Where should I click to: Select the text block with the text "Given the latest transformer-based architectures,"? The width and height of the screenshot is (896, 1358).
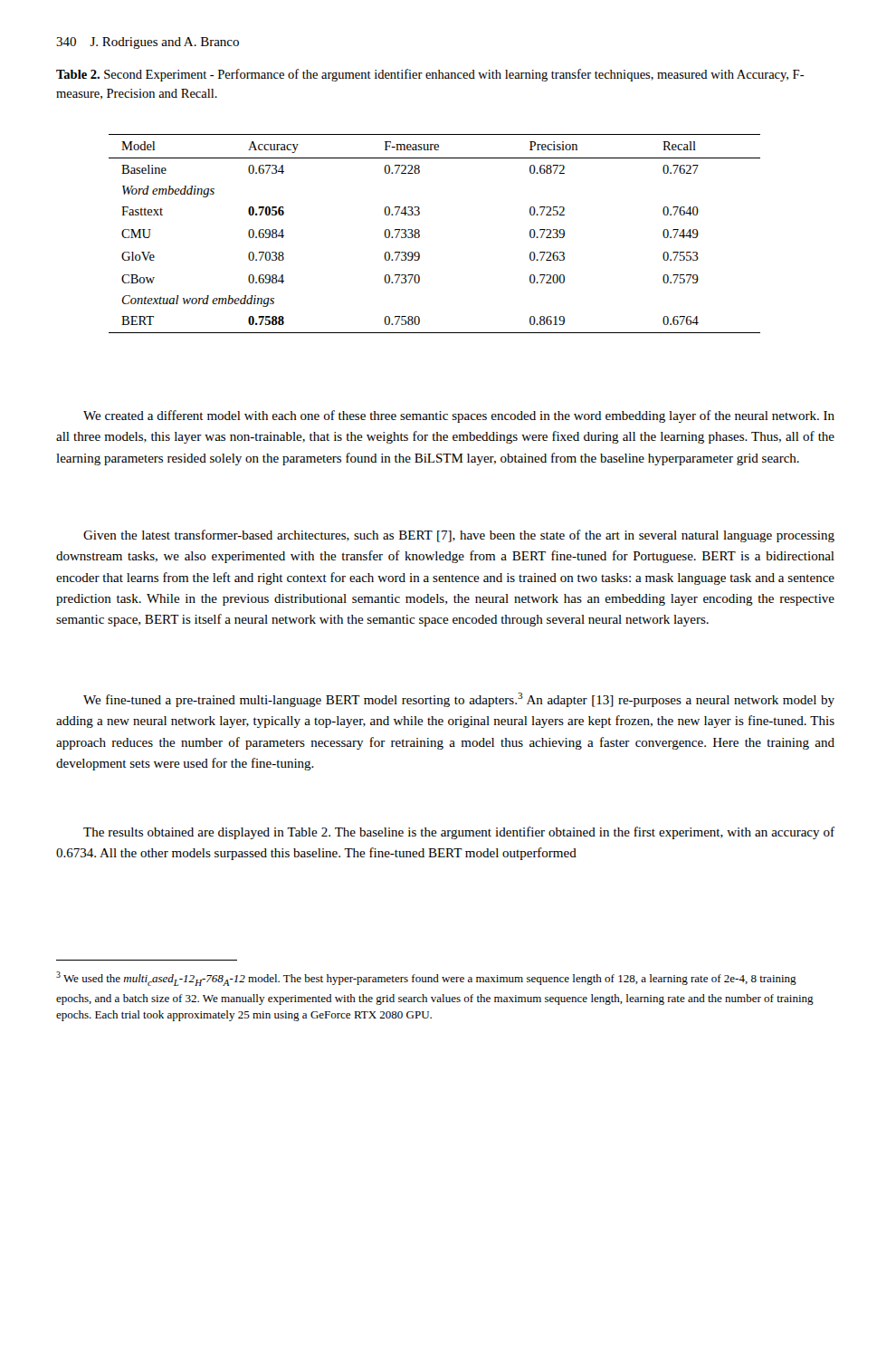[445, 578]
